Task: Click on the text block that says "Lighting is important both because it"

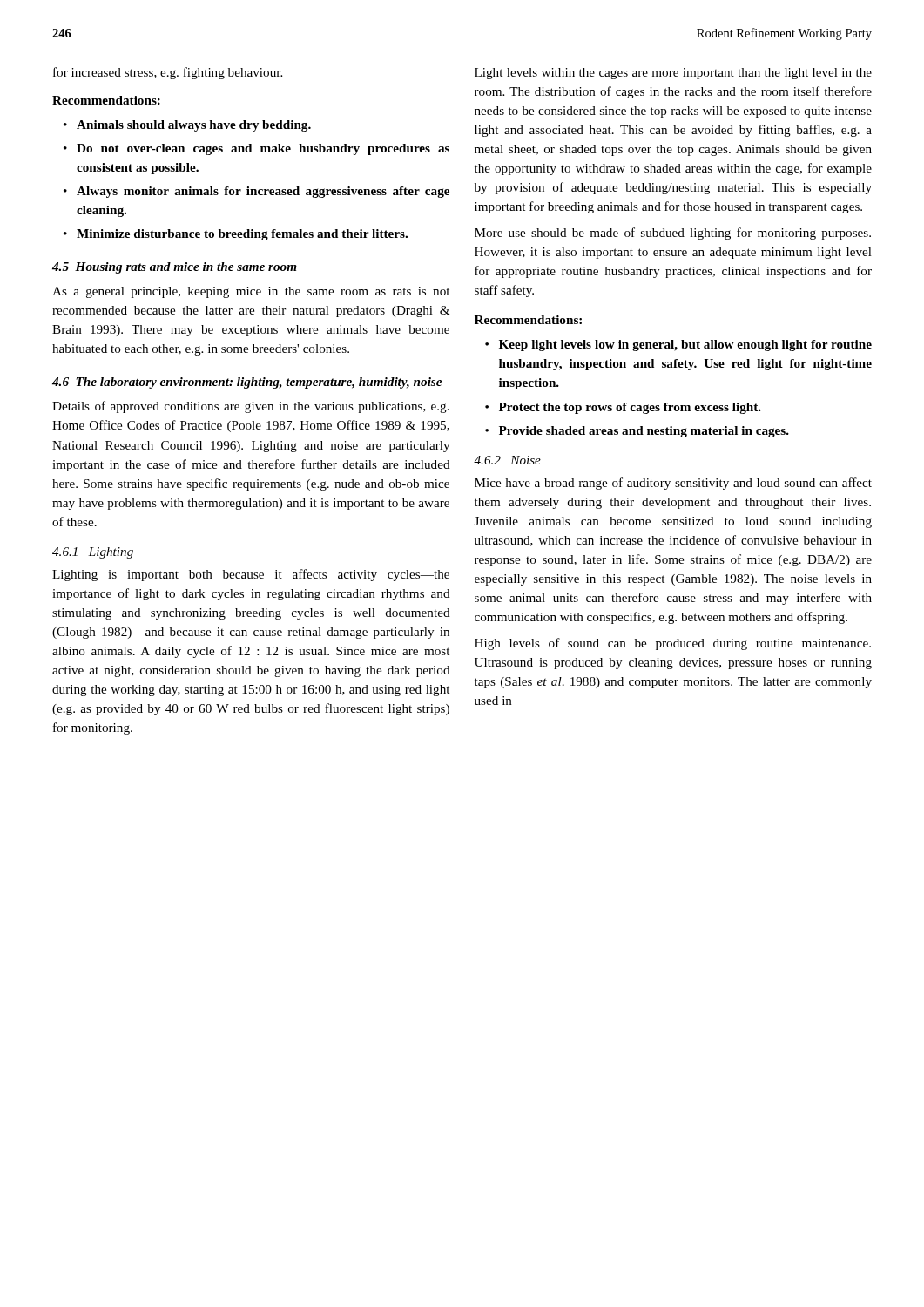Action: pos(251,651)
